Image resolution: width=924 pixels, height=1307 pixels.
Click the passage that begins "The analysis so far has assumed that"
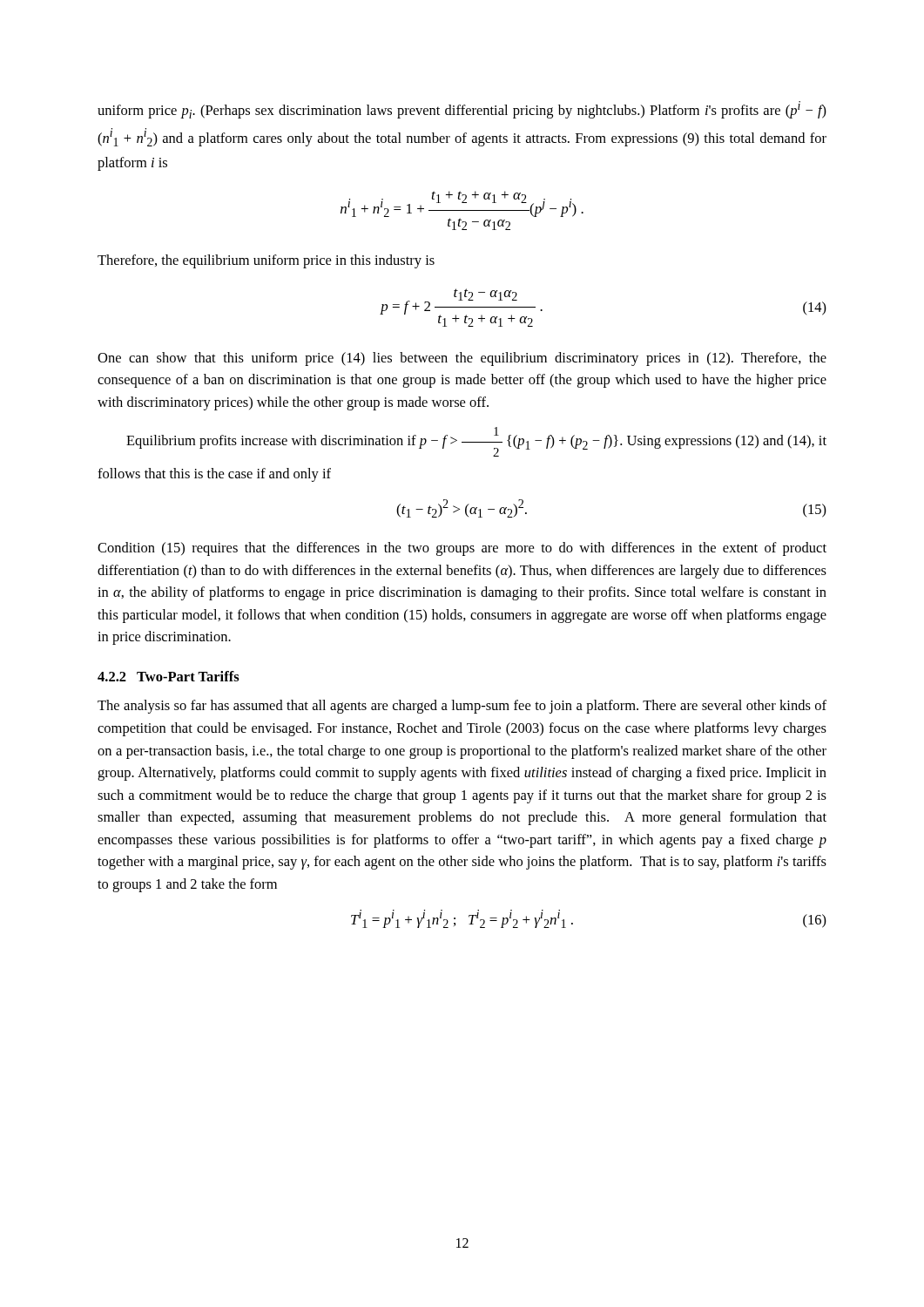pyautogui.click(x=462, y=795)
